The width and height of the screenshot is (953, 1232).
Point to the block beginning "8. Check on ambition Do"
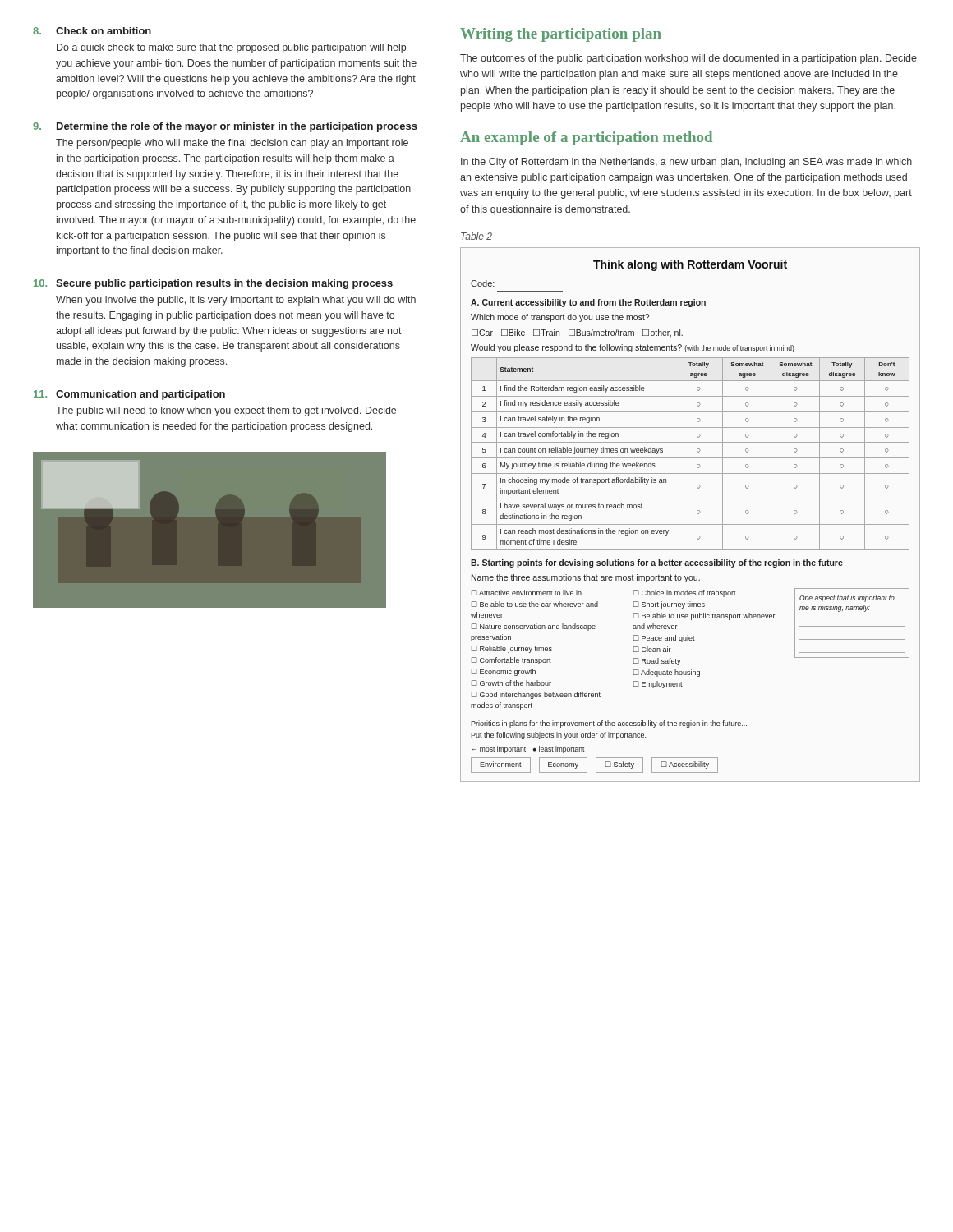point(226,63)
